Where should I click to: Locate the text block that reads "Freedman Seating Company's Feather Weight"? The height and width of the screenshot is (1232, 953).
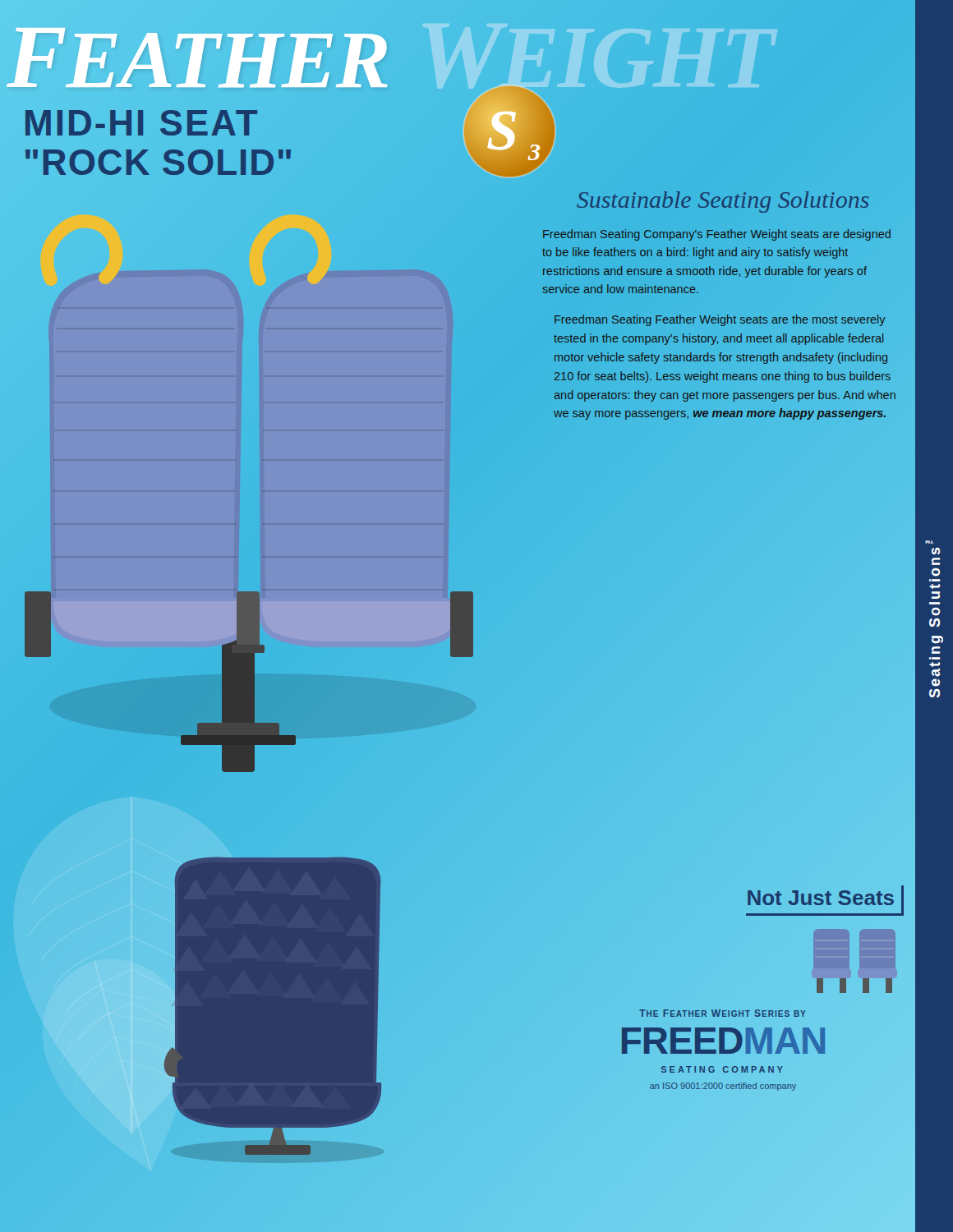(x=717, y=262)
